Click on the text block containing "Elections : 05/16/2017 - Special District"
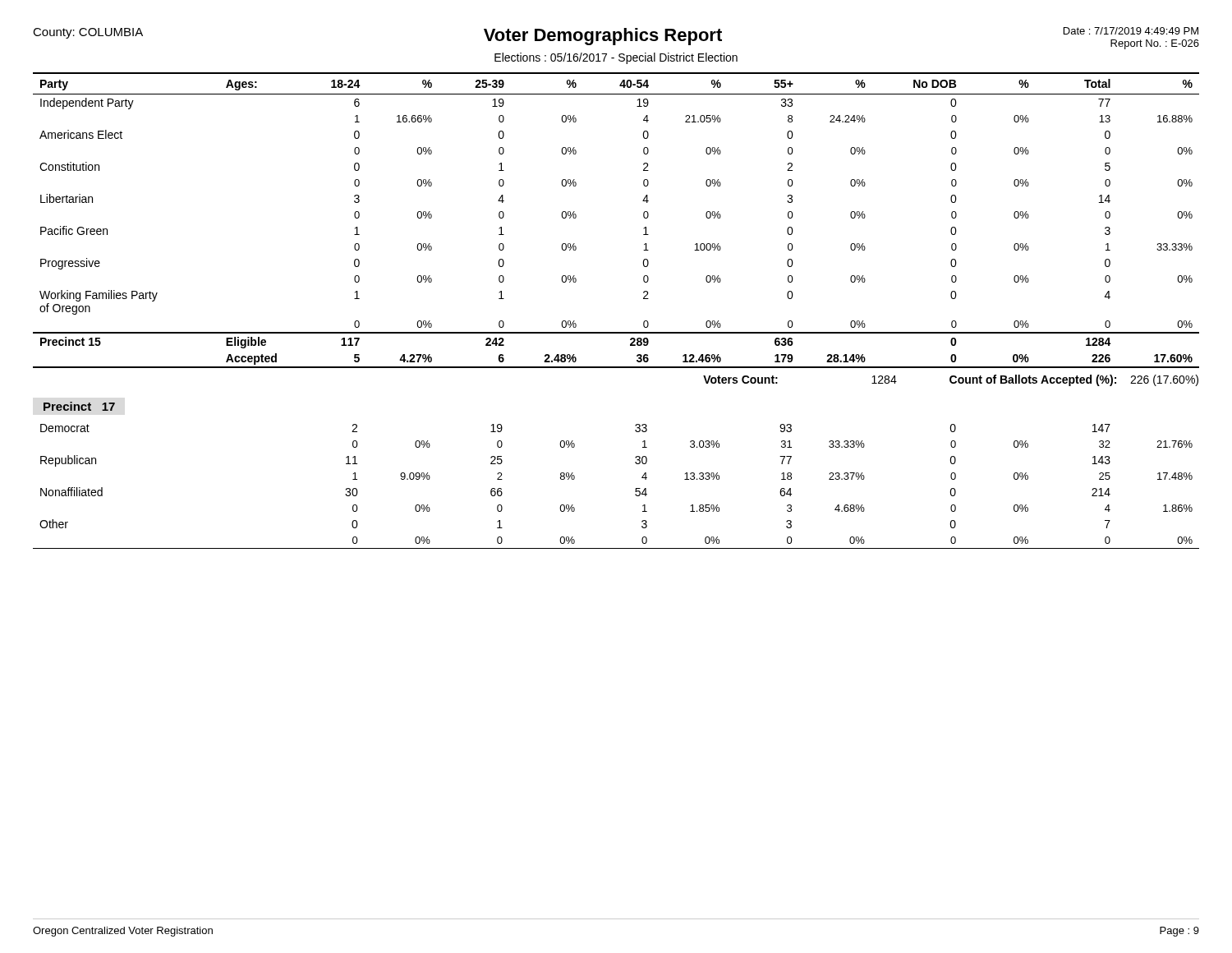 point(616,57)
